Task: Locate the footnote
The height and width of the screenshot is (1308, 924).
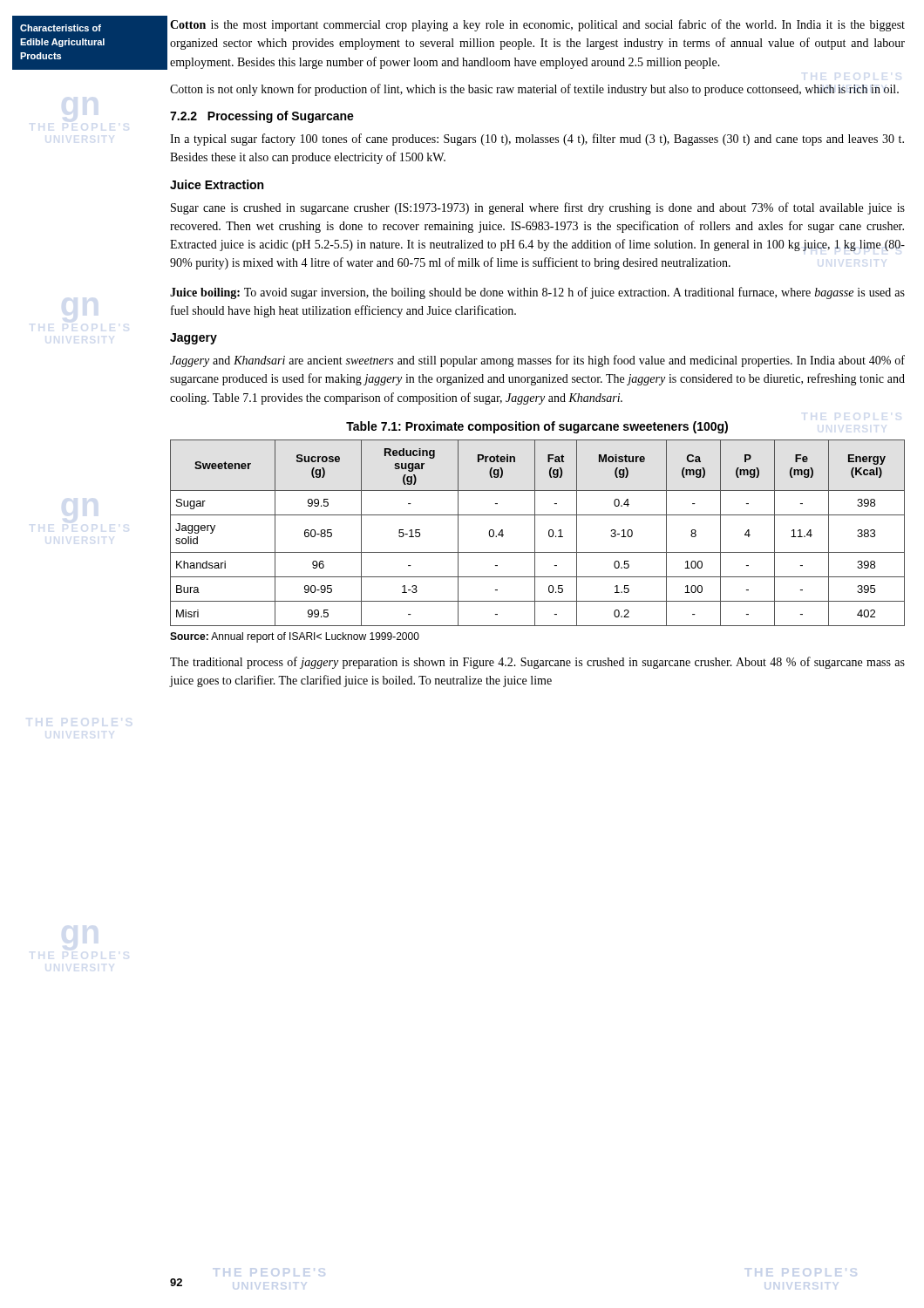Action: (x=295, y=637)
